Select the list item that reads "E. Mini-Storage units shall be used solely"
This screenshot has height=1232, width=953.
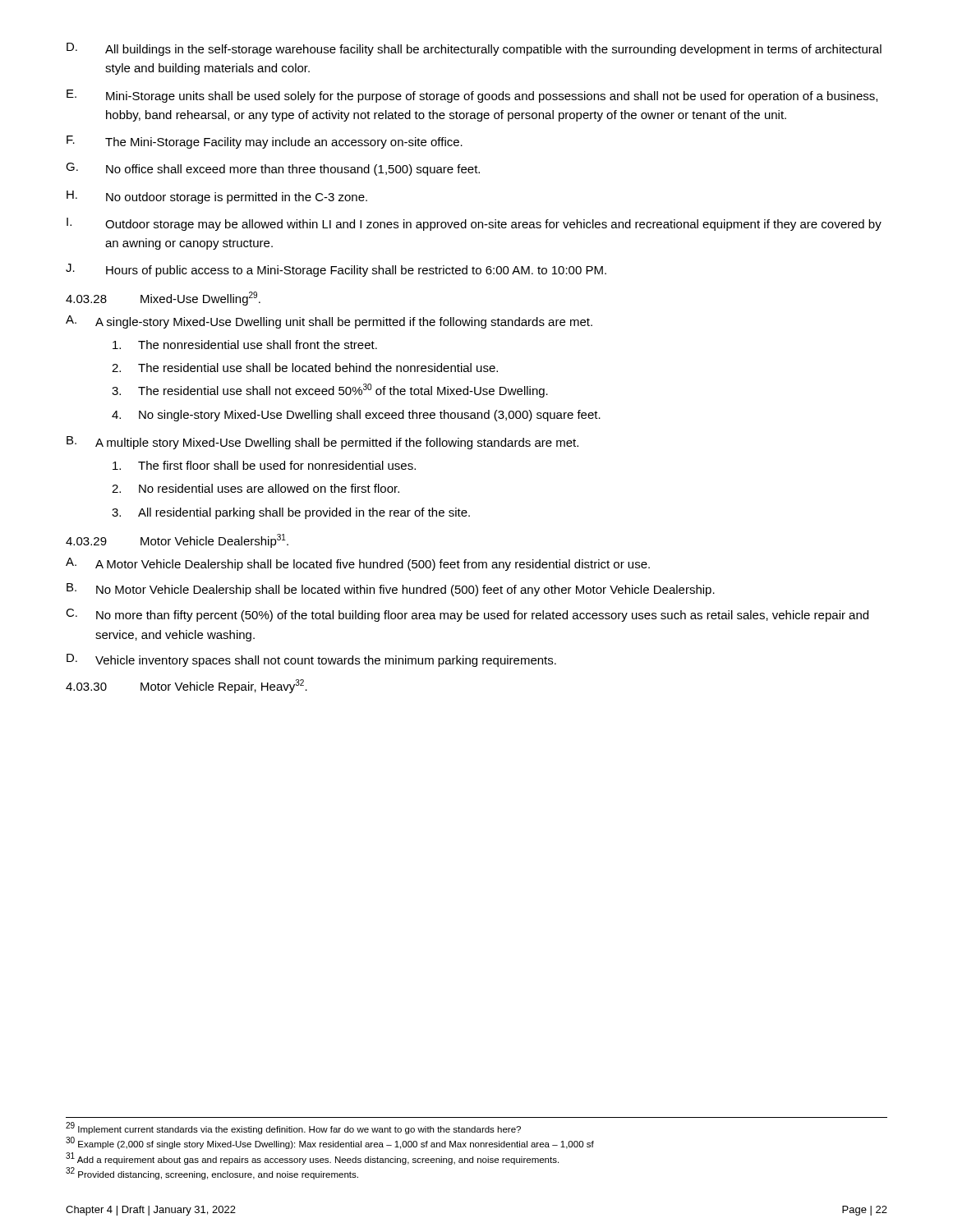point(476,105)
